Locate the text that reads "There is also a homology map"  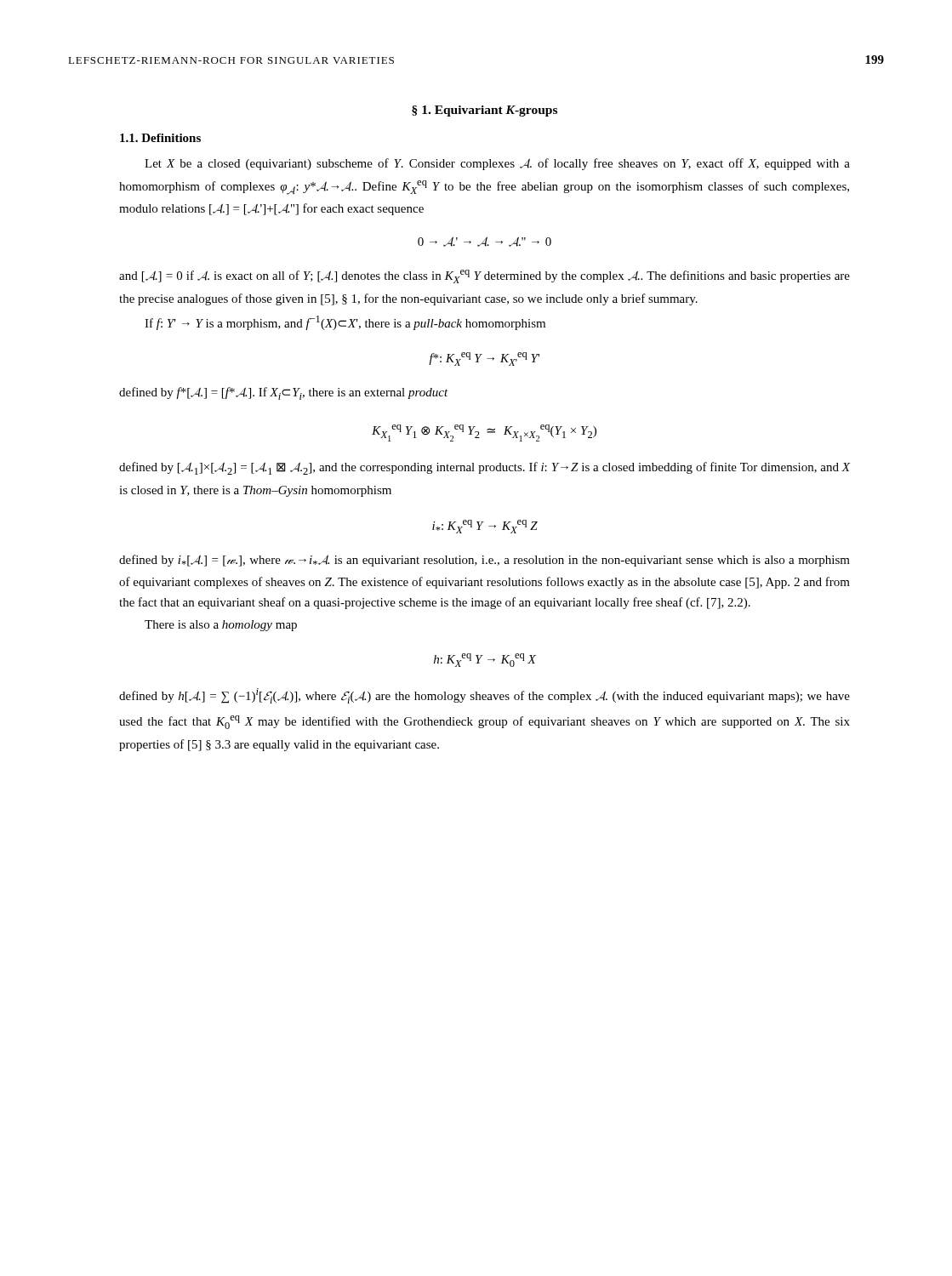tap(221, 624)
